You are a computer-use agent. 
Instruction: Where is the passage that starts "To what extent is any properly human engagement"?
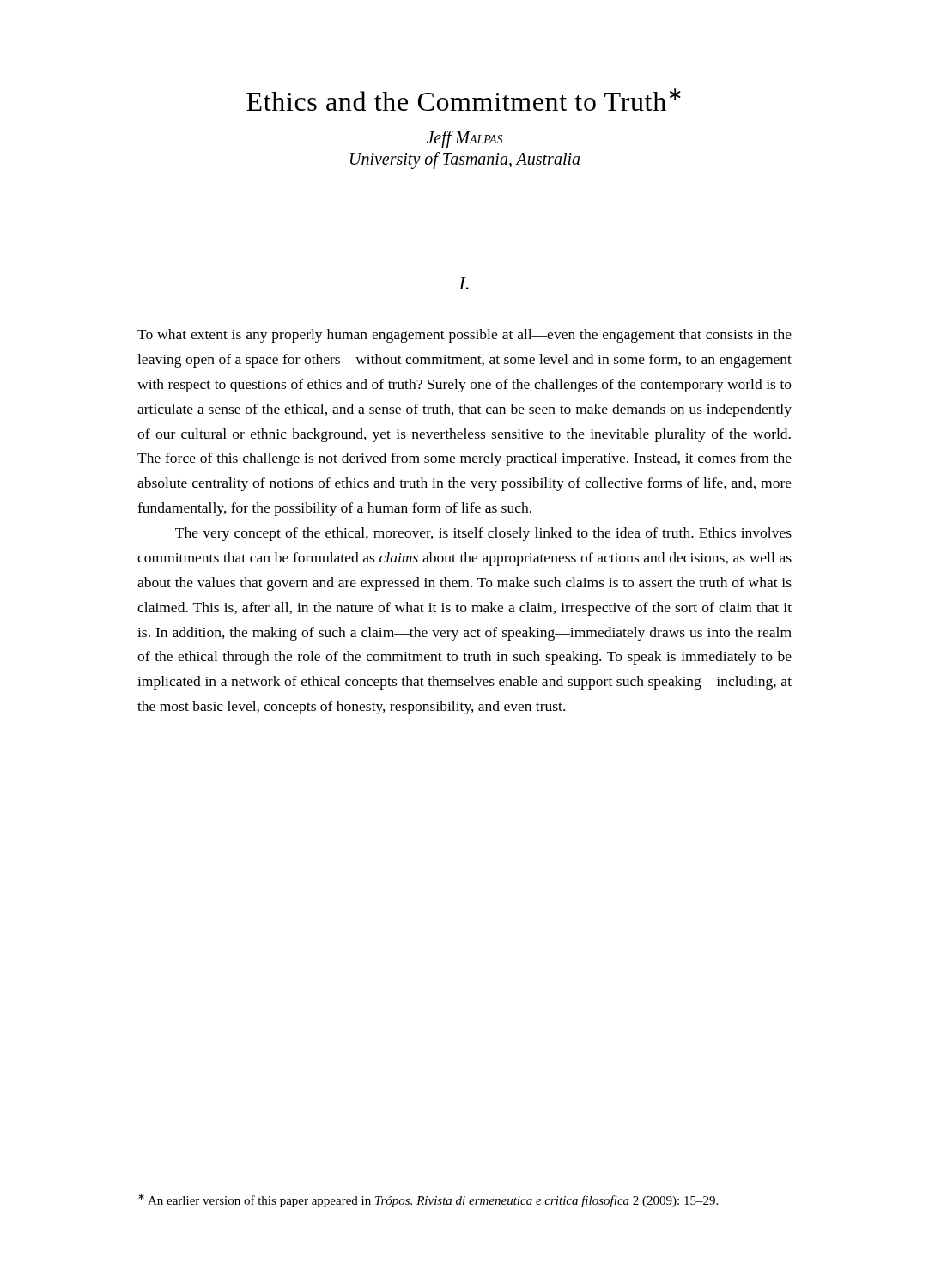click(x=464, y=520)
